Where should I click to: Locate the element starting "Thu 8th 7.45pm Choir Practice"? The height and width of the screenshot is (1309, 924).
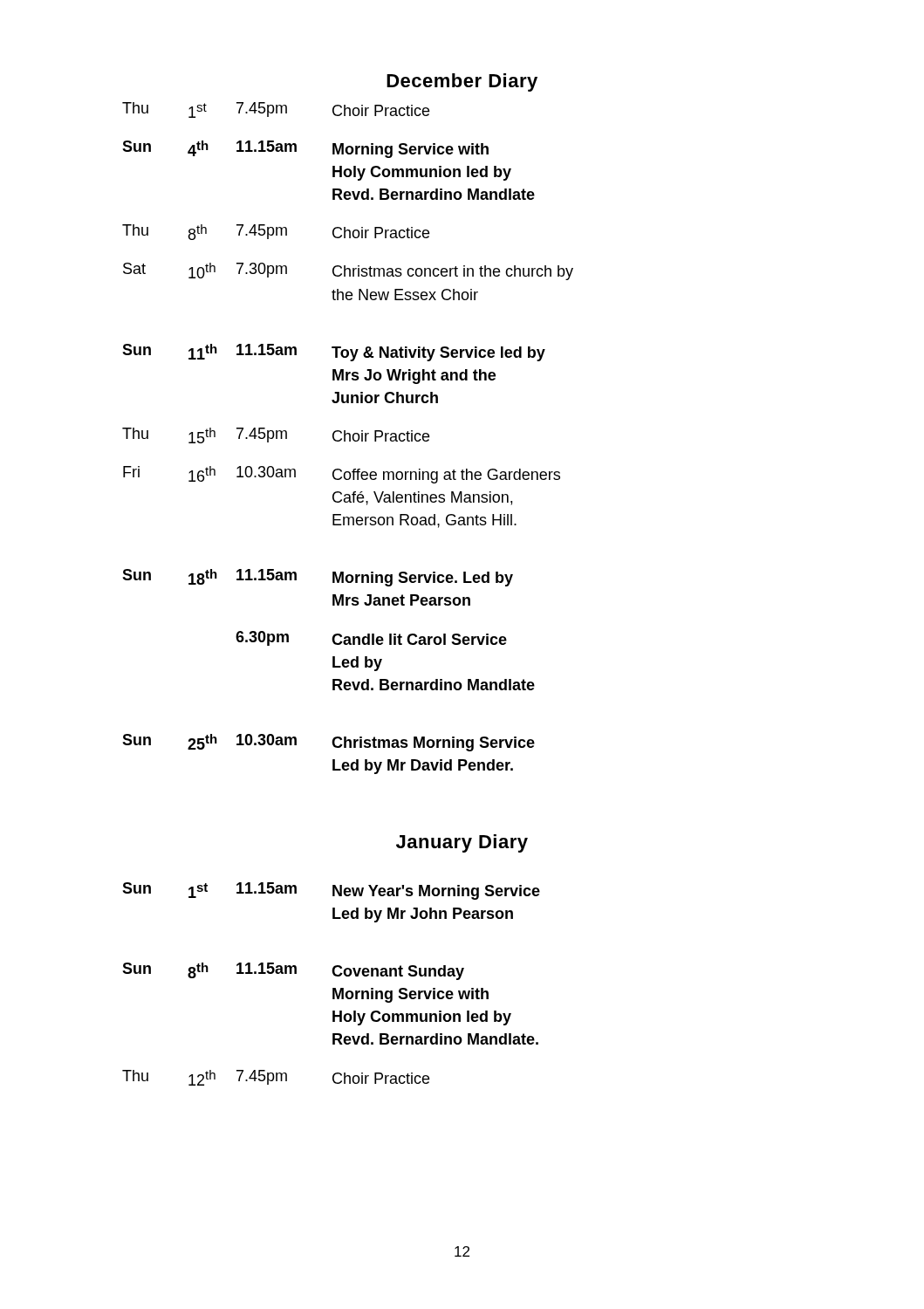click(276, 232)
